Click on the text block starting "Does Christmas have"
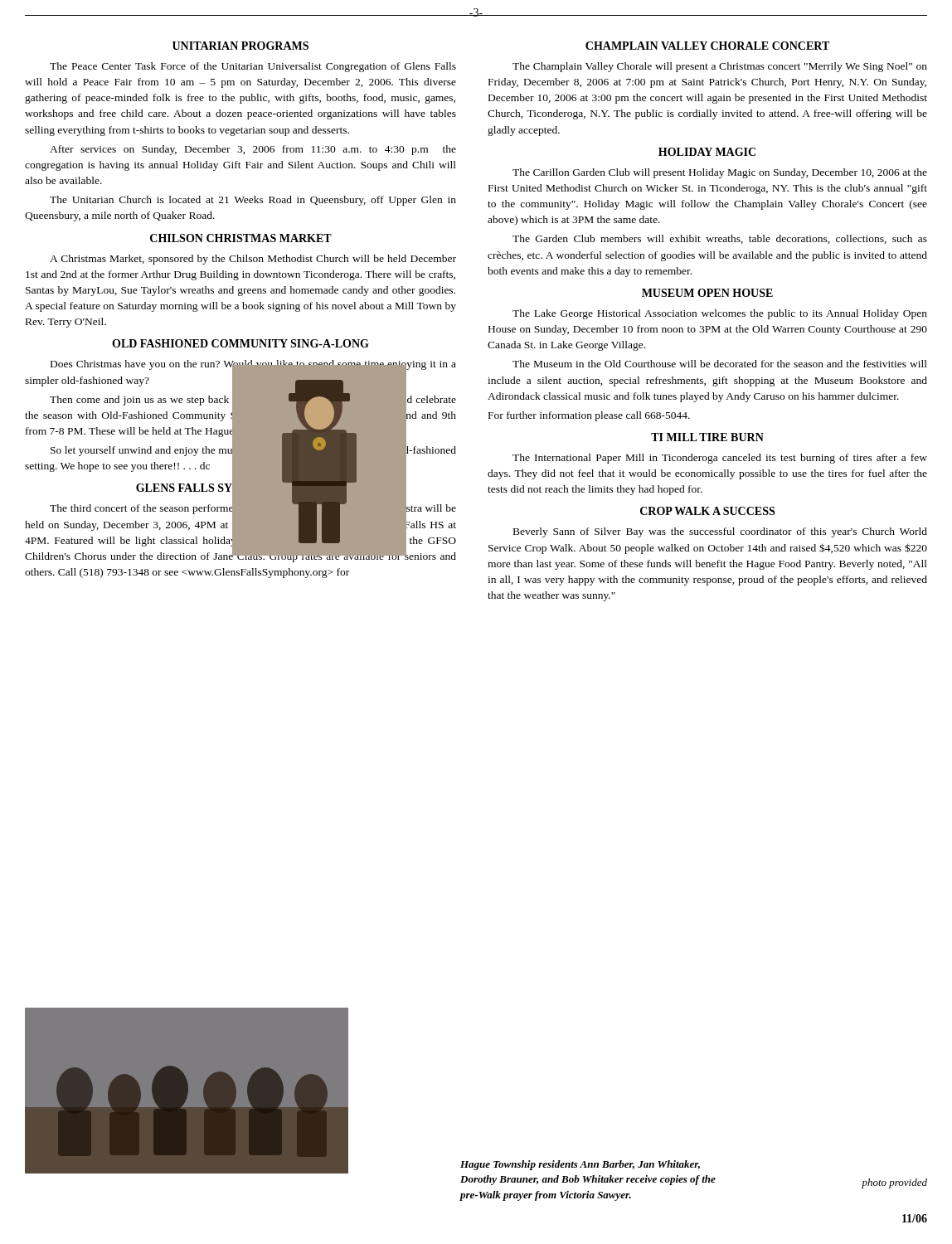 pos(240,415)
